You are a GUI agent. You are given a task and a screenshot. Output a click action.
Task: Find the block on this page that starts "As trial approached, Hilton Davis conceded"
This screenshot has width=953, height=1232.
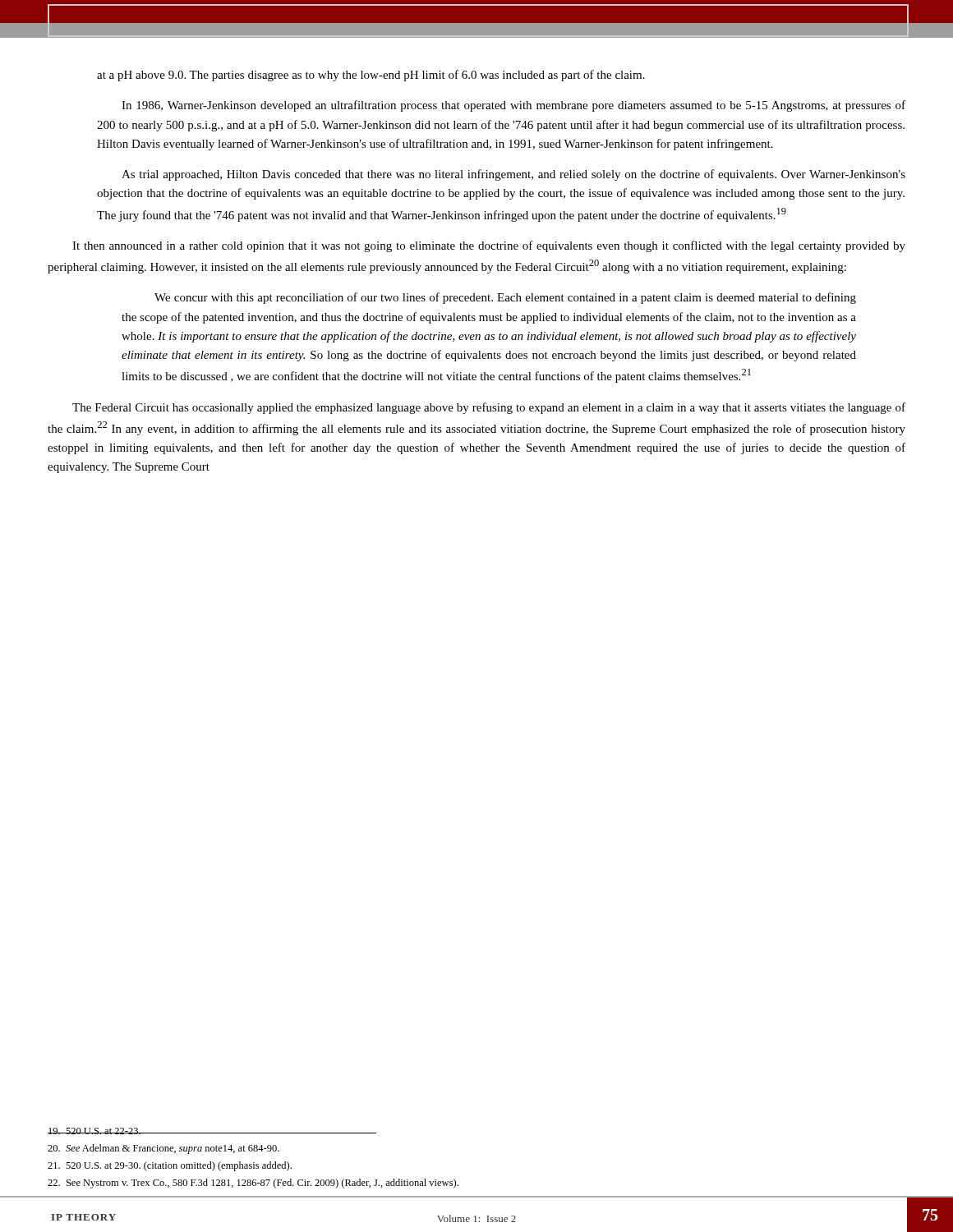501,195
